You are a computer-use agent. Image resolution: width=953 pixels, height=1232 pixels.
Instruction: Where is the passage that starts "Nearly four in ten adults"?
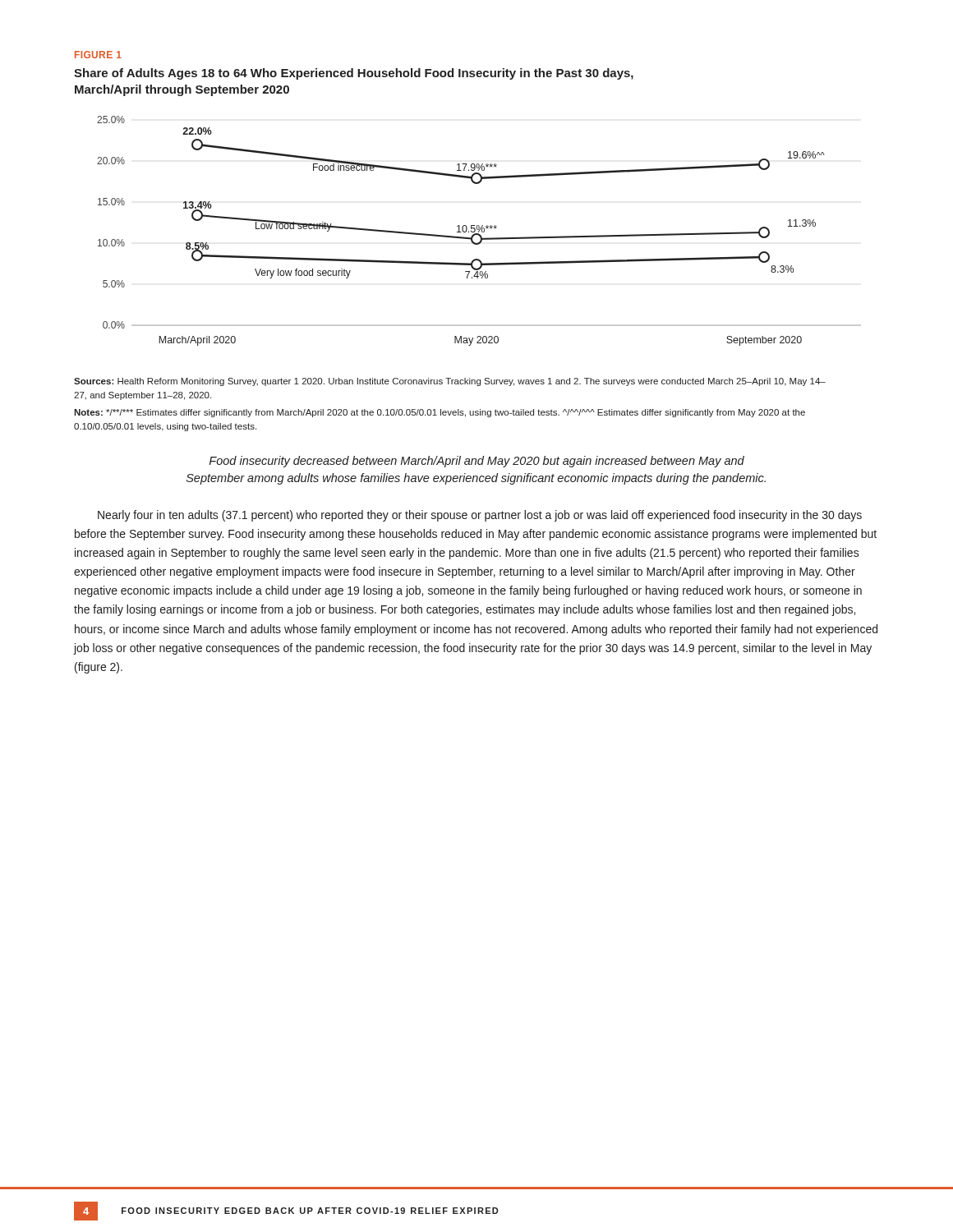point(476,591)
